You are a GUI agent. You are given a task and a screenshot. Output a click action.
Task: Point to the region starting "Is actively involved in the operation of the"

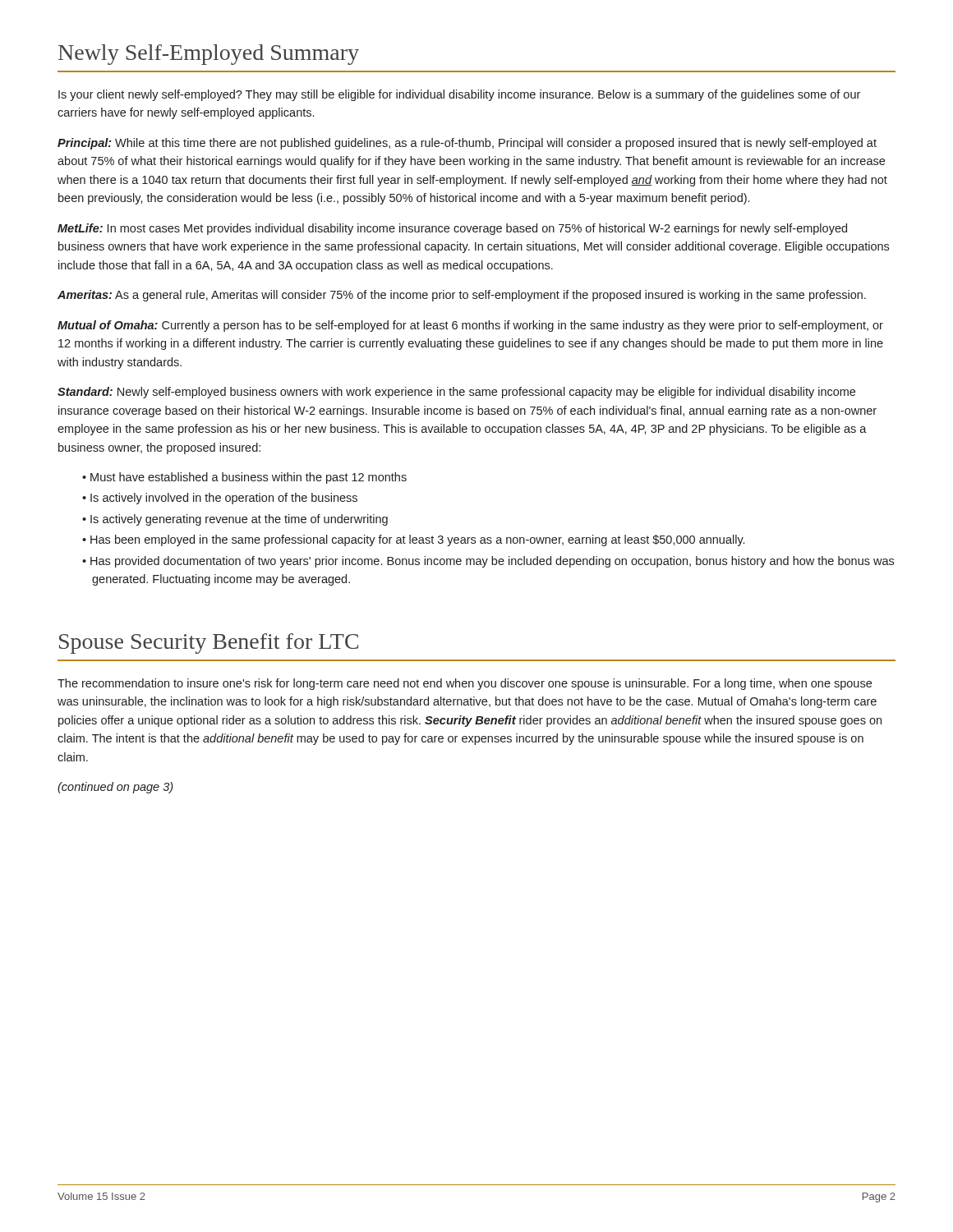click(x=225, y=498)
